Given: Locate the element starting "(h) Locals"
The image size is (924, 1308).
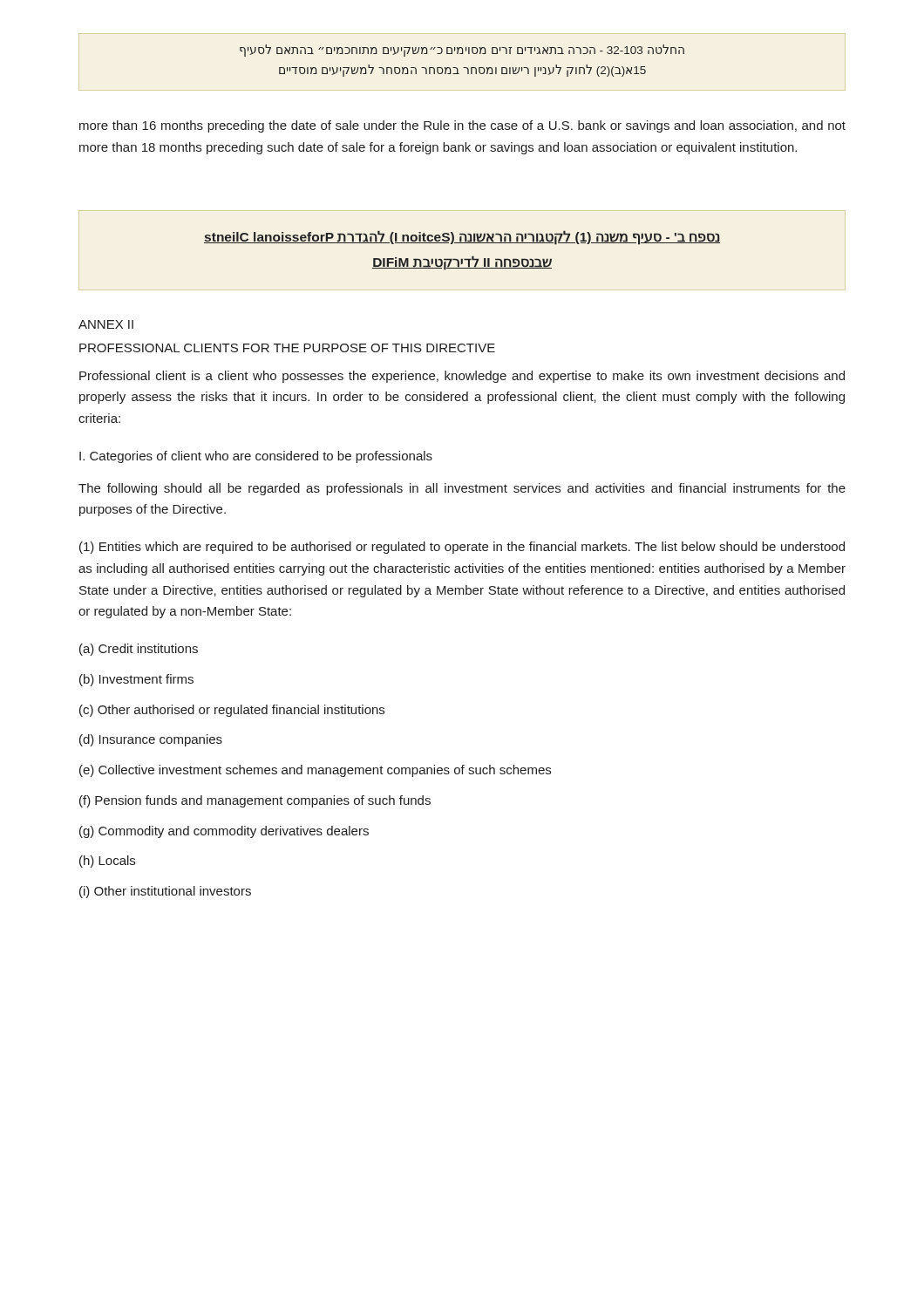Looking at the screenshot, I should point(107,861).
